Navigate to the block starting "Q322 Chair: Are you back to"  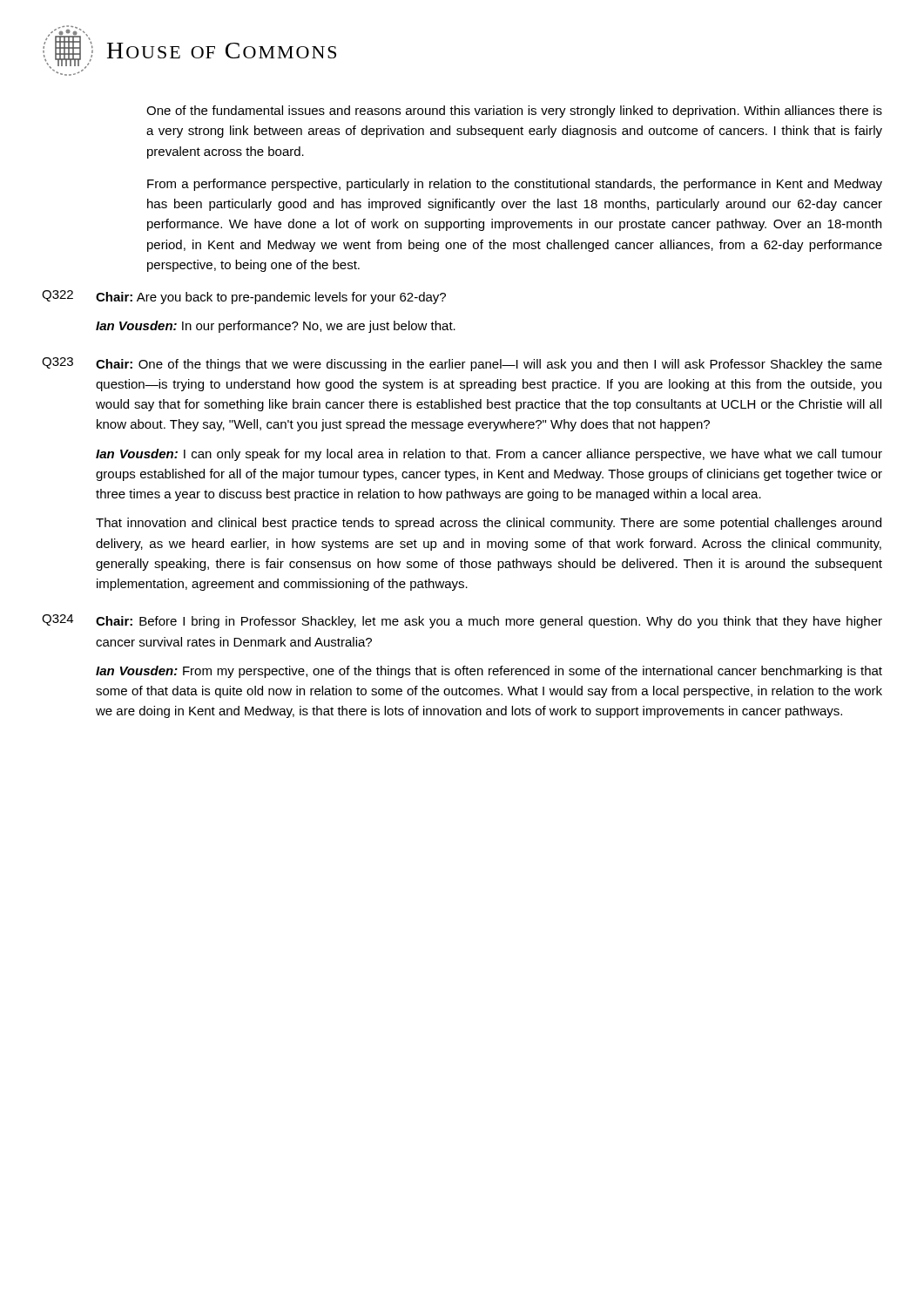pyautogui.click(x=244, y=297)
